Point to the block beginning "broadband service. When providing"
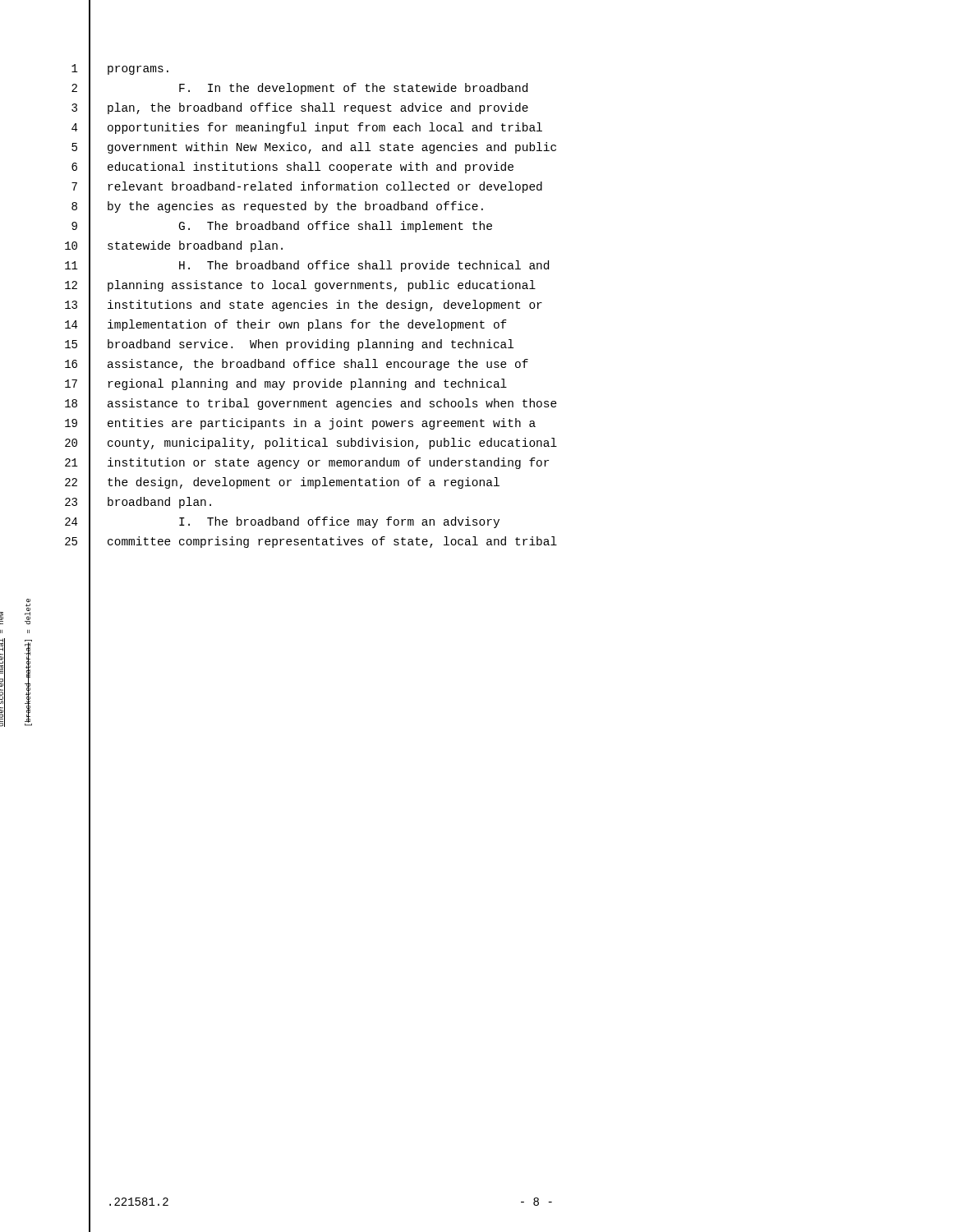 click(x=311, y=345)
